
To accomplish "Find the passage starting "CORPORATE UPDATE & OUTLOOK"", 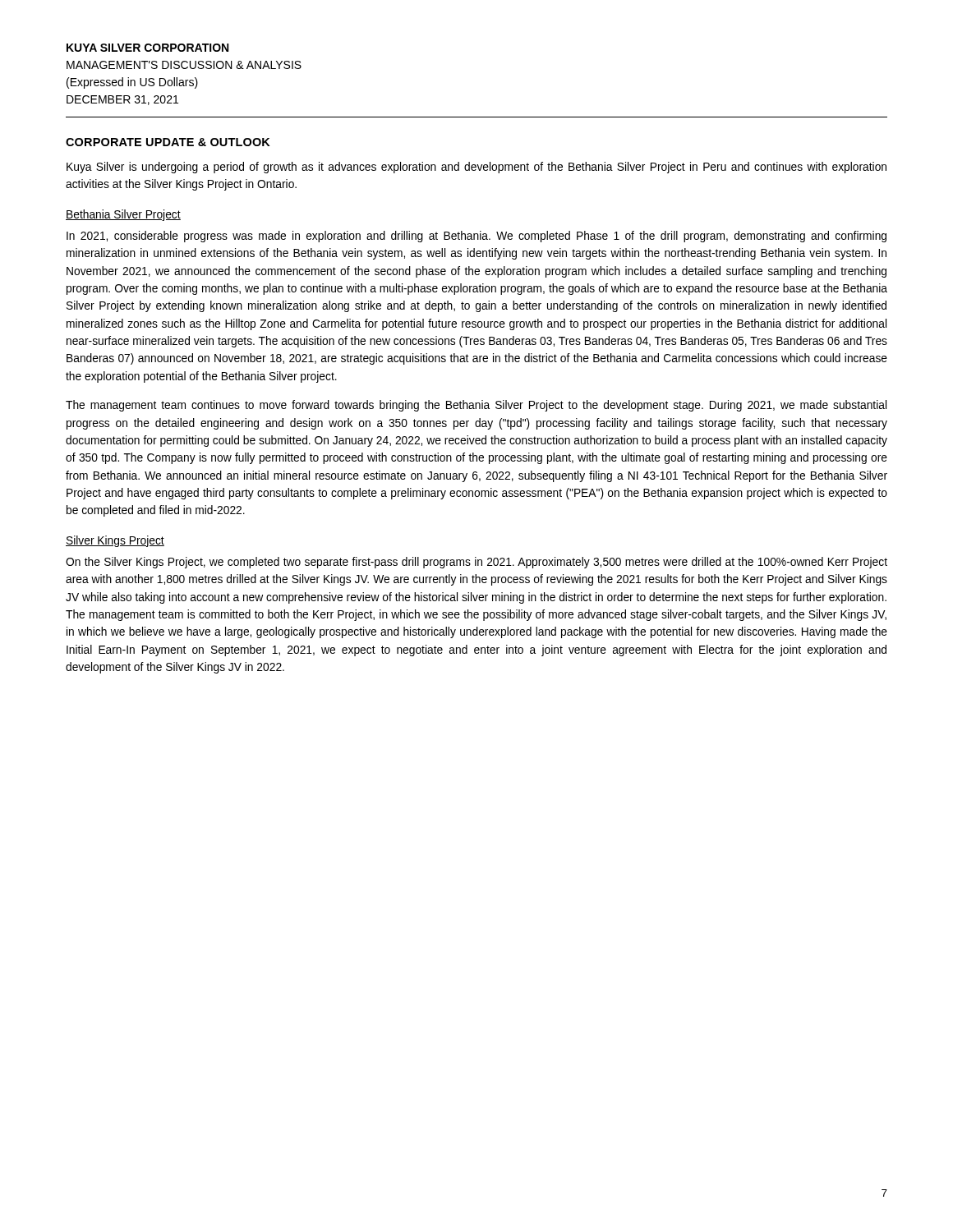I will (168, 142).
